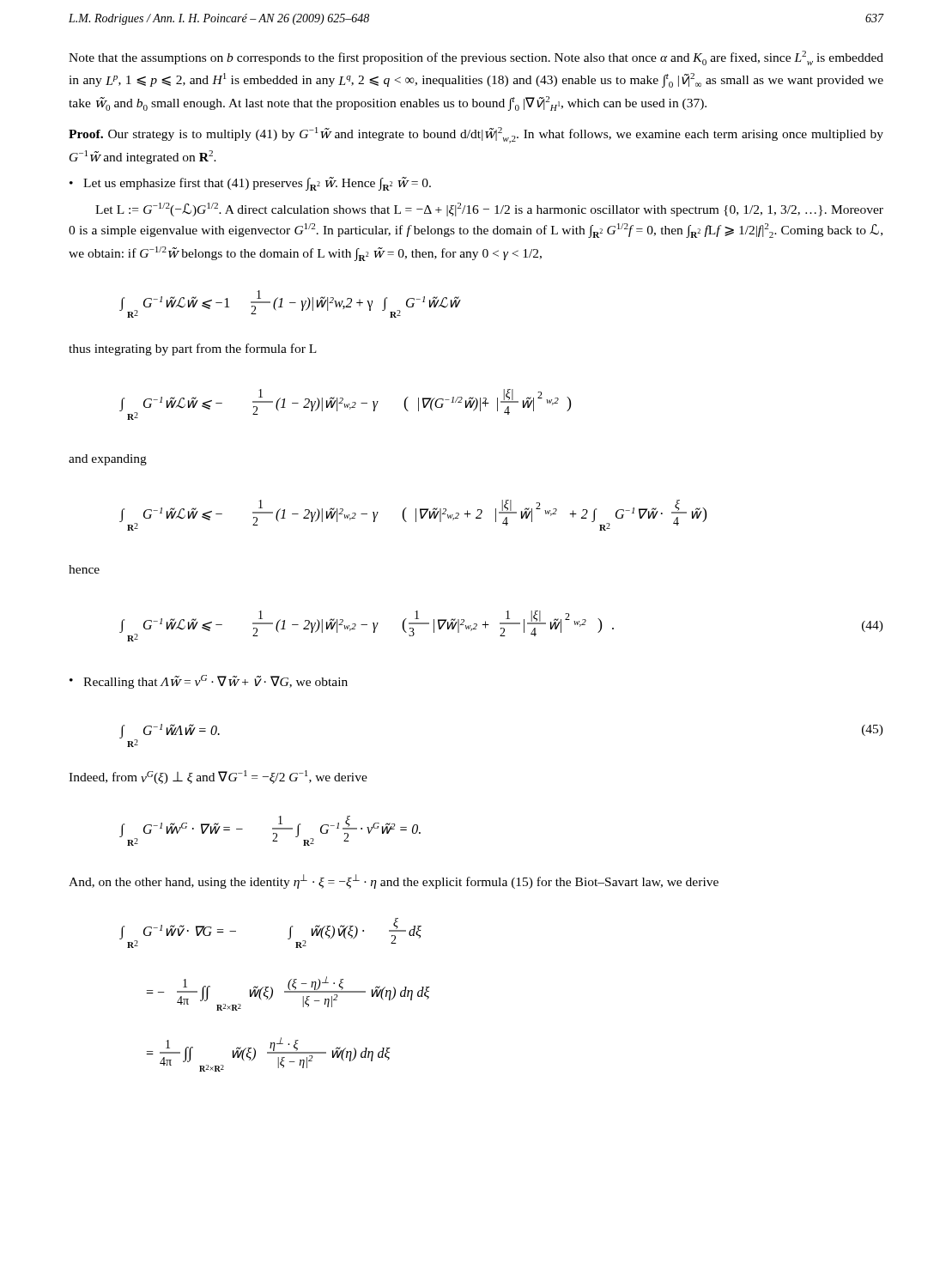Find "and expanding" on this page
This screenshot has height=1288, width=952.
coord(108,460)
